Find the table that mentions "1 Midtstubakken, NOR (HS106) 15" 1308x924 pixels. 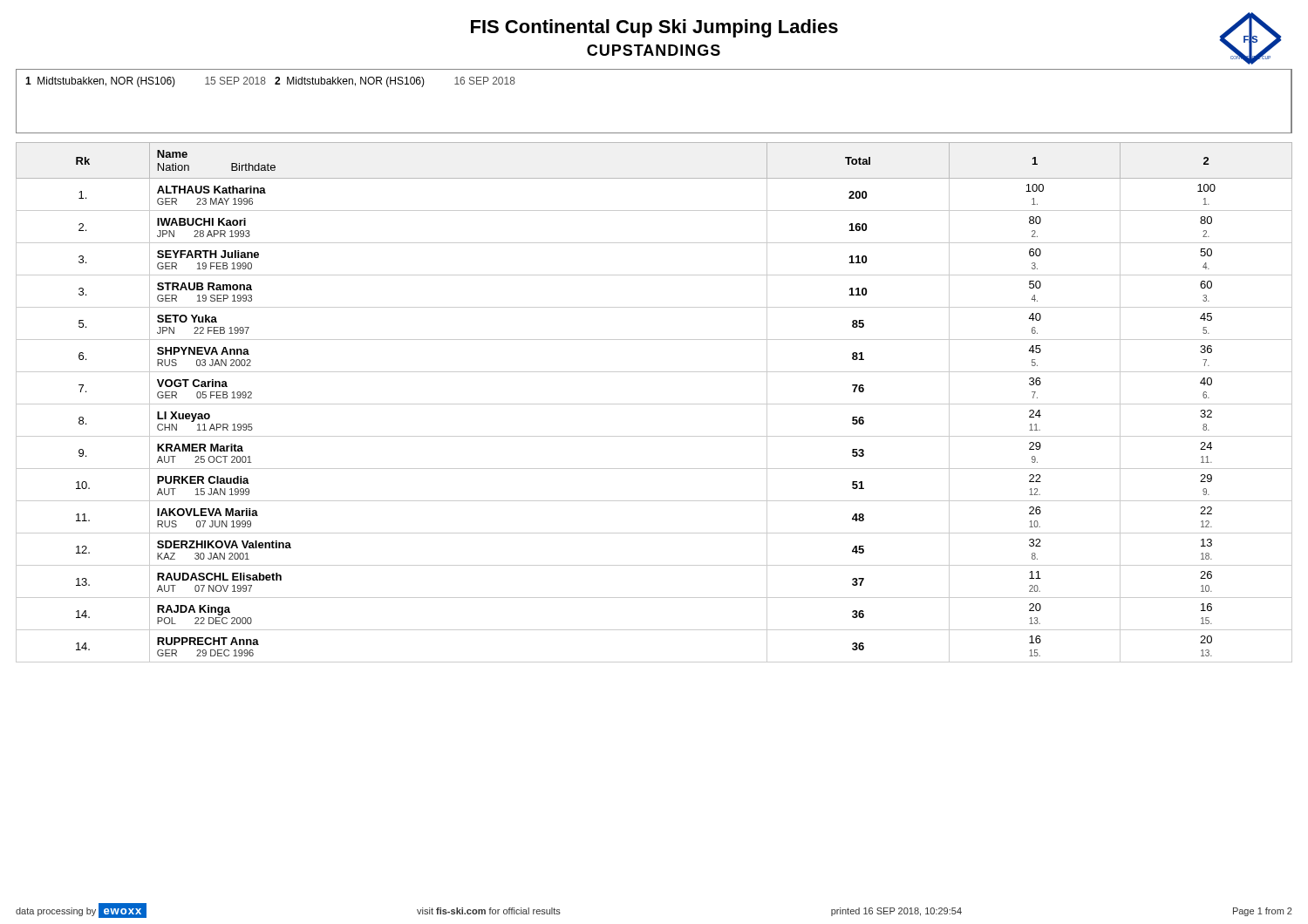[654, 101]
